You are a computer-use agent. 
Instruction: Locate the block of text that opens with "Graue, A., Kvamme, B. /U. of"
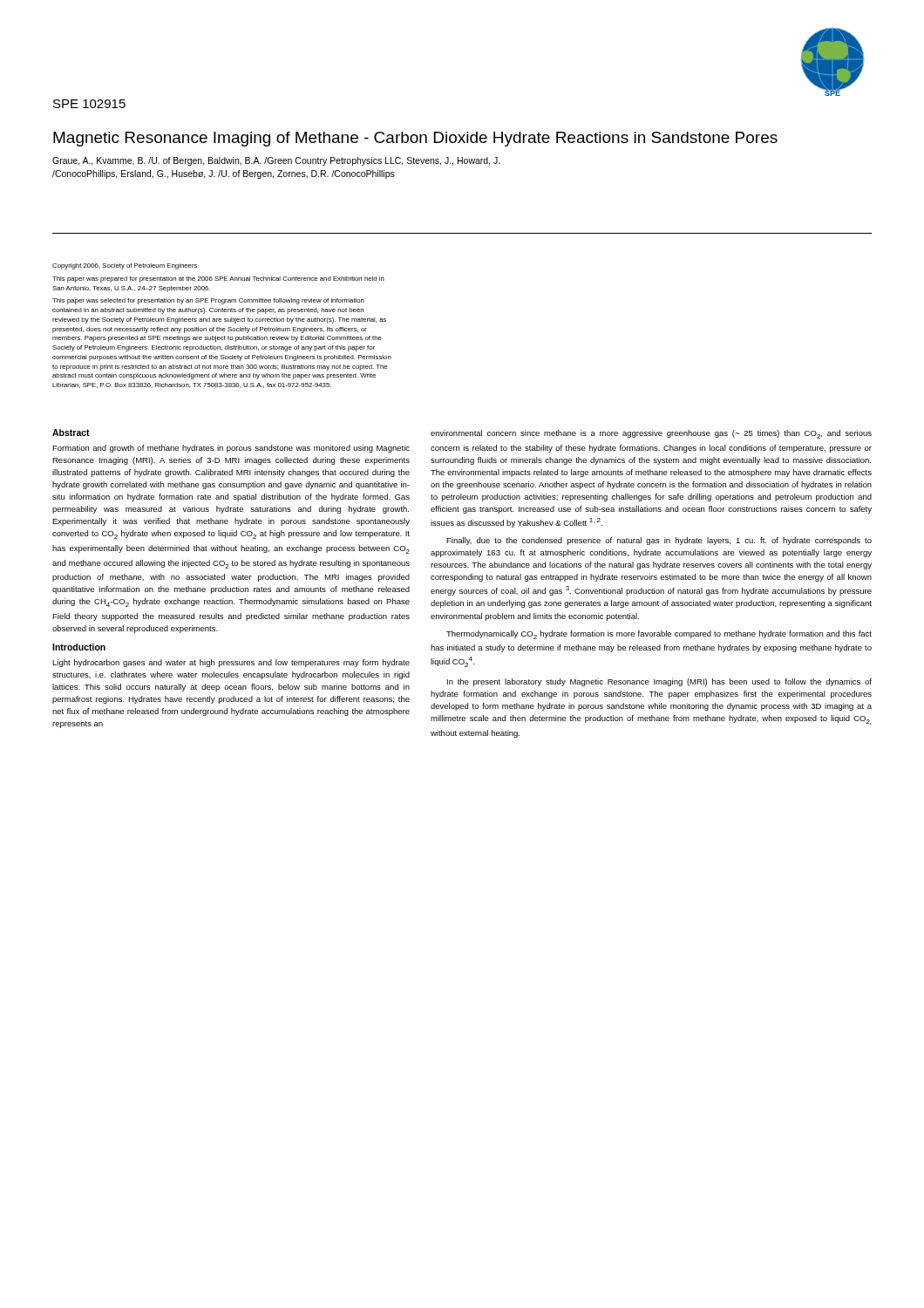(x=276, y=167)
